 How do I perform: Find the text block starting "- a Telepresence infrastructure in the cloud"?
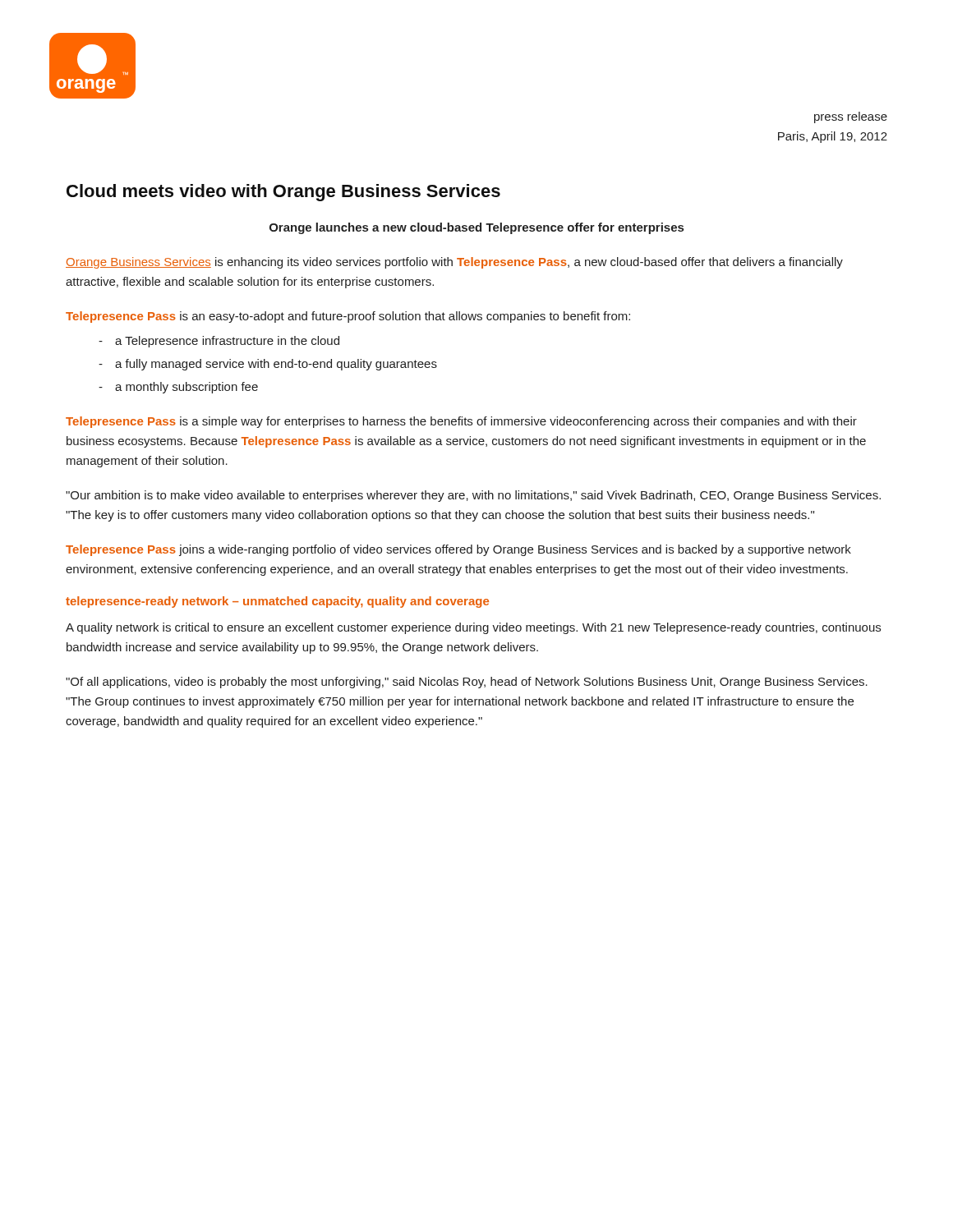tap(219, 341)
